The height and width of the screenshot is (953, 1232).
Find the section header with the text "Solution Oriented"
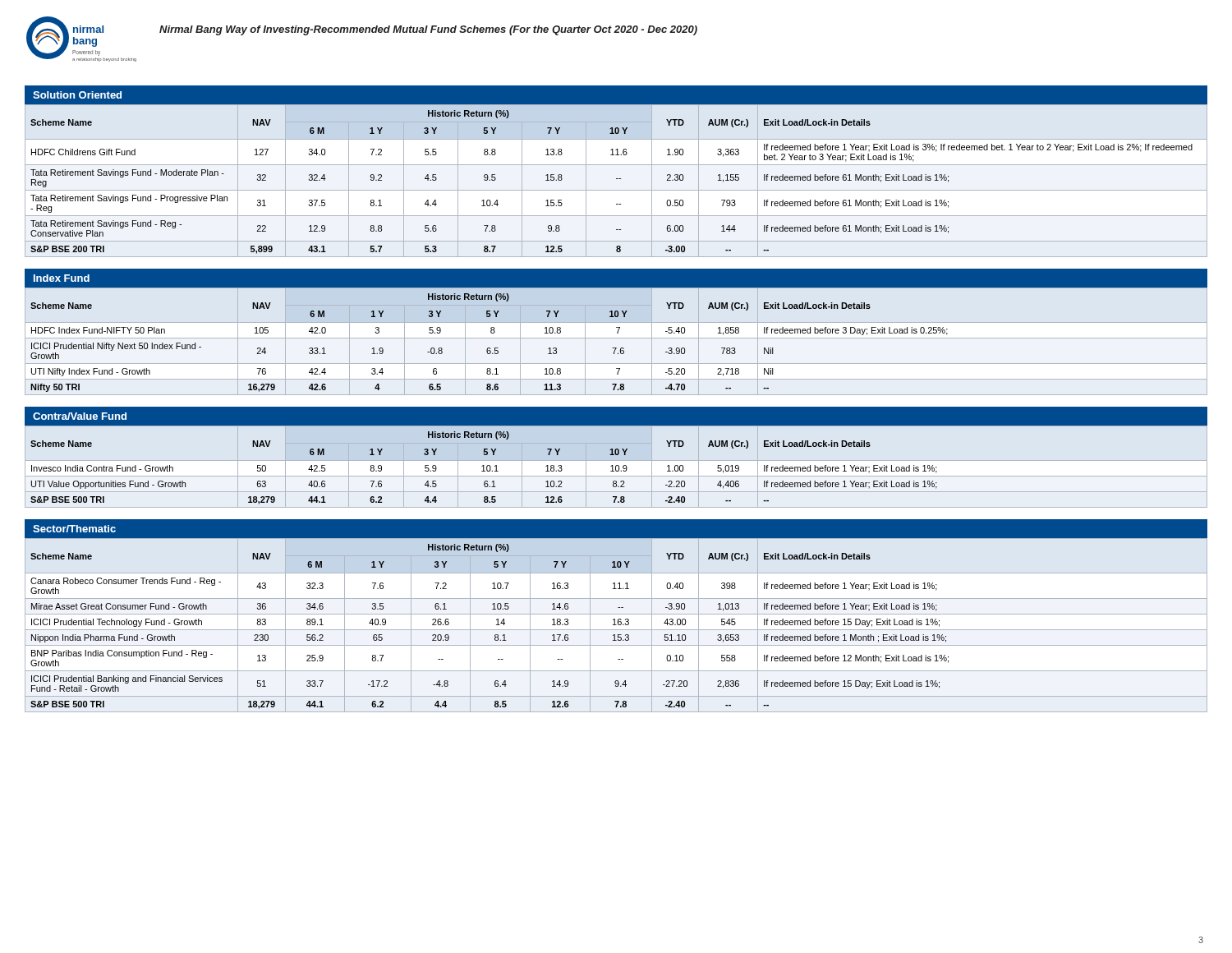tap(616, 95)
